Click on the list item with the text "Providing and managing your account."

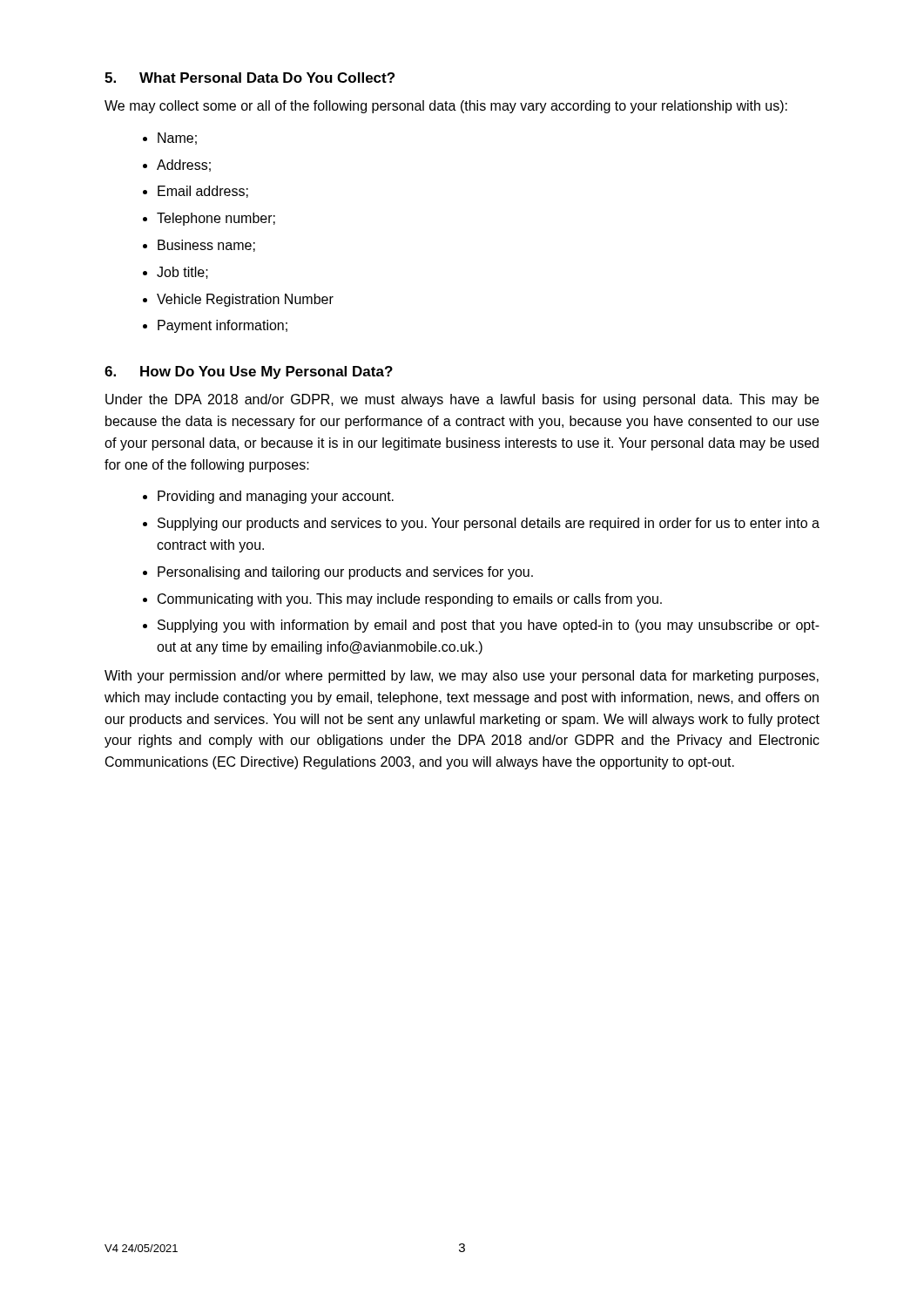point(268,497)
